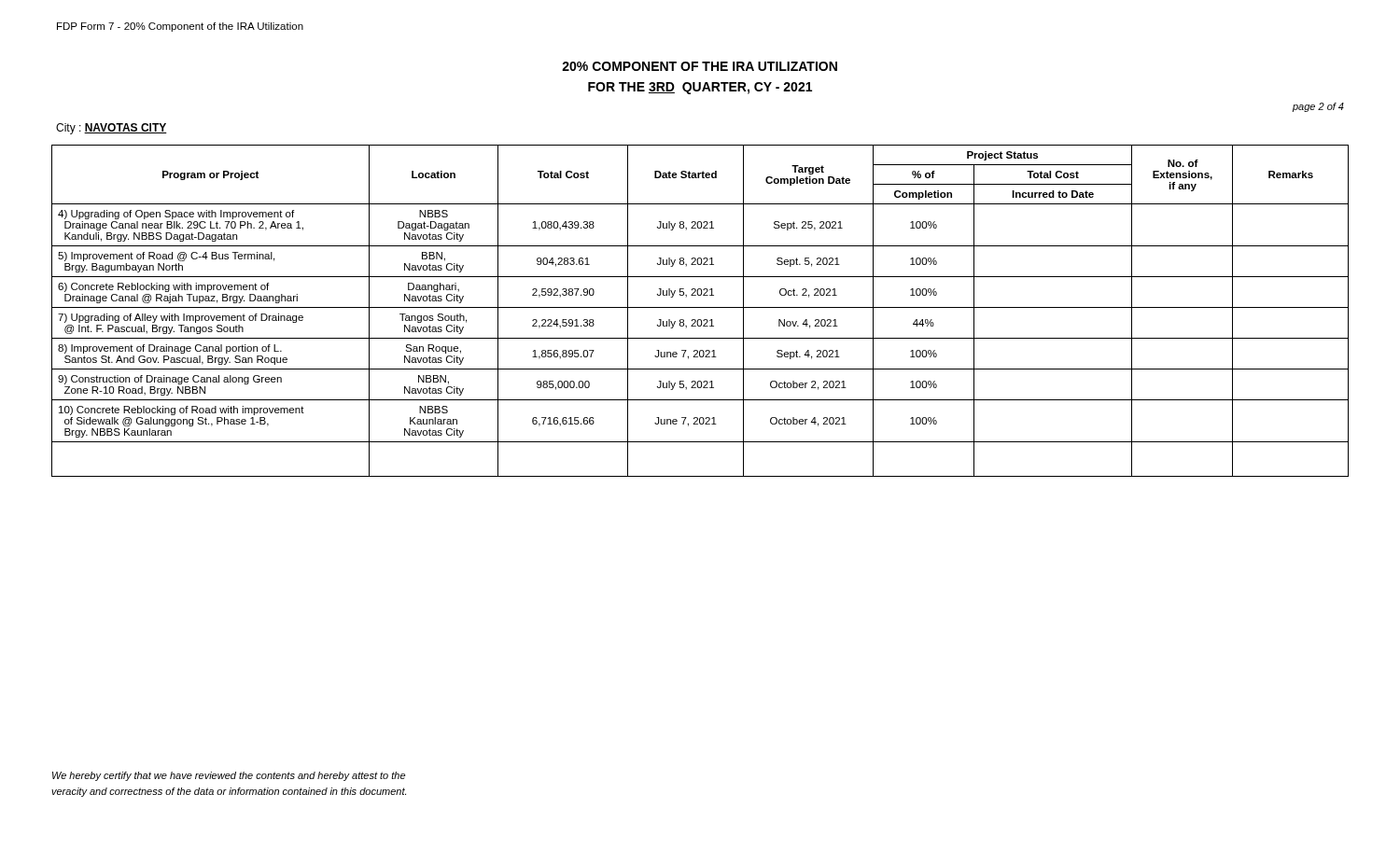1400x850 pixels.
Task: Navigate to the block starting "20% COMPONENT OF THE IRA UTILIZATION FOR"
Action: [700, 77]
